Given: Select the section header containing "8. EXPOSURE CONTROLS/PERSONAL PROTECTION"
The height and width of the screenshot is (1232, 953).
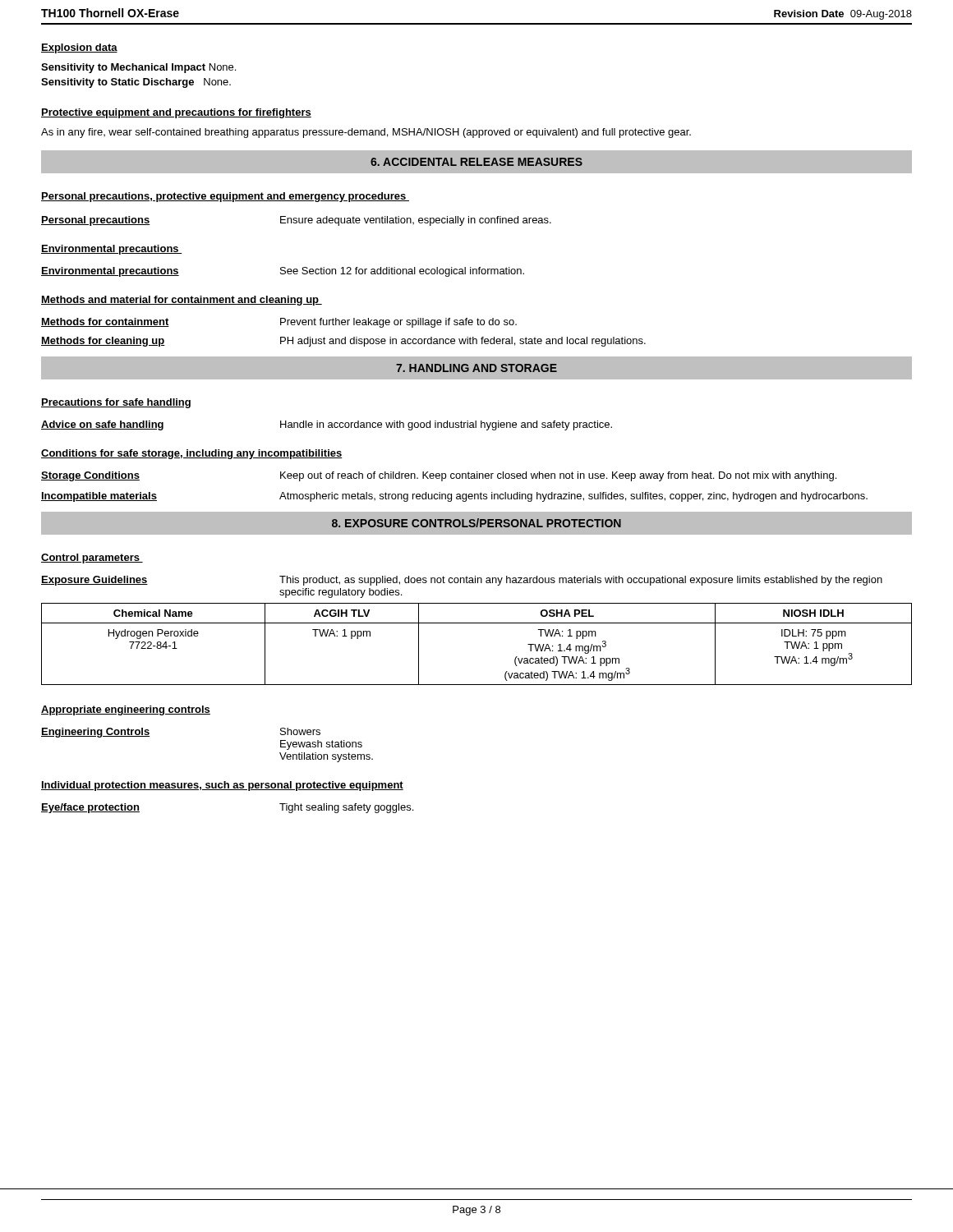Looking at the screenshot, I should tap(476, 523).
